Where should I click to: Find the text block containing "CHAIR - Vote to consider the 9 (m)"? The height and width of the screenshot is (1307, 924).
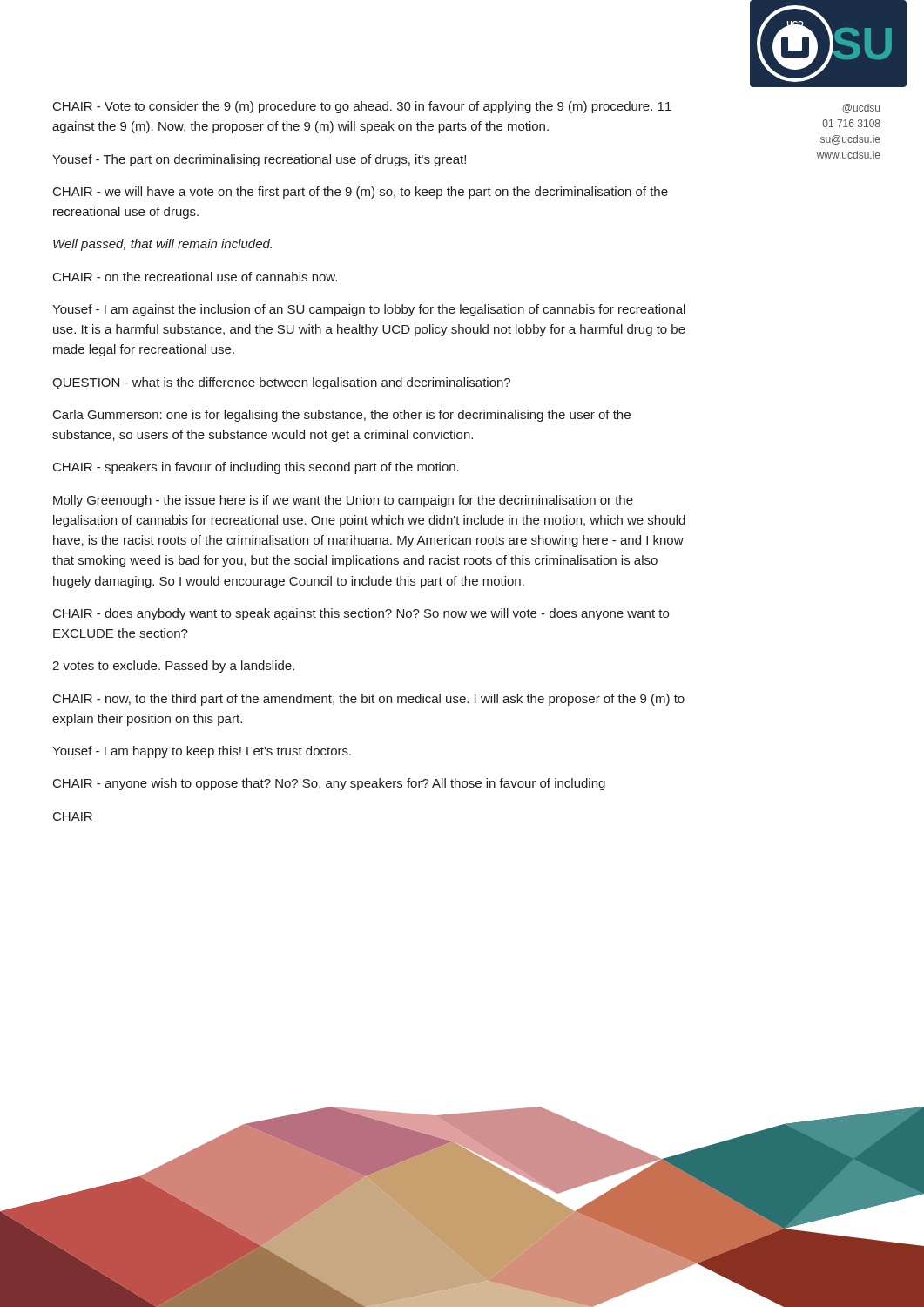coord(375,116)
